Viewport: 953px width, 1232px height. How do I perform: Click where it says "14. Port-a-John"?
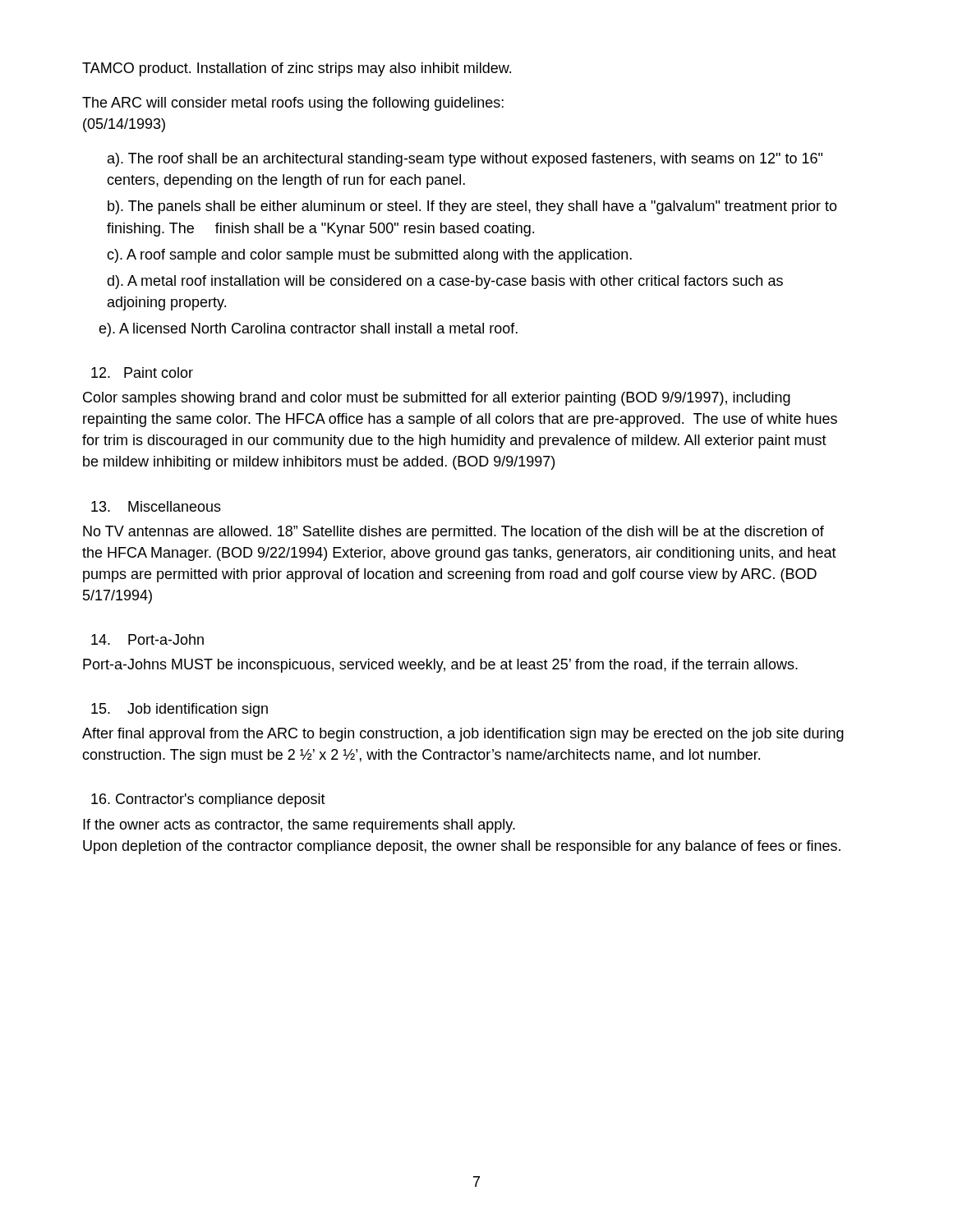point(147,640)
